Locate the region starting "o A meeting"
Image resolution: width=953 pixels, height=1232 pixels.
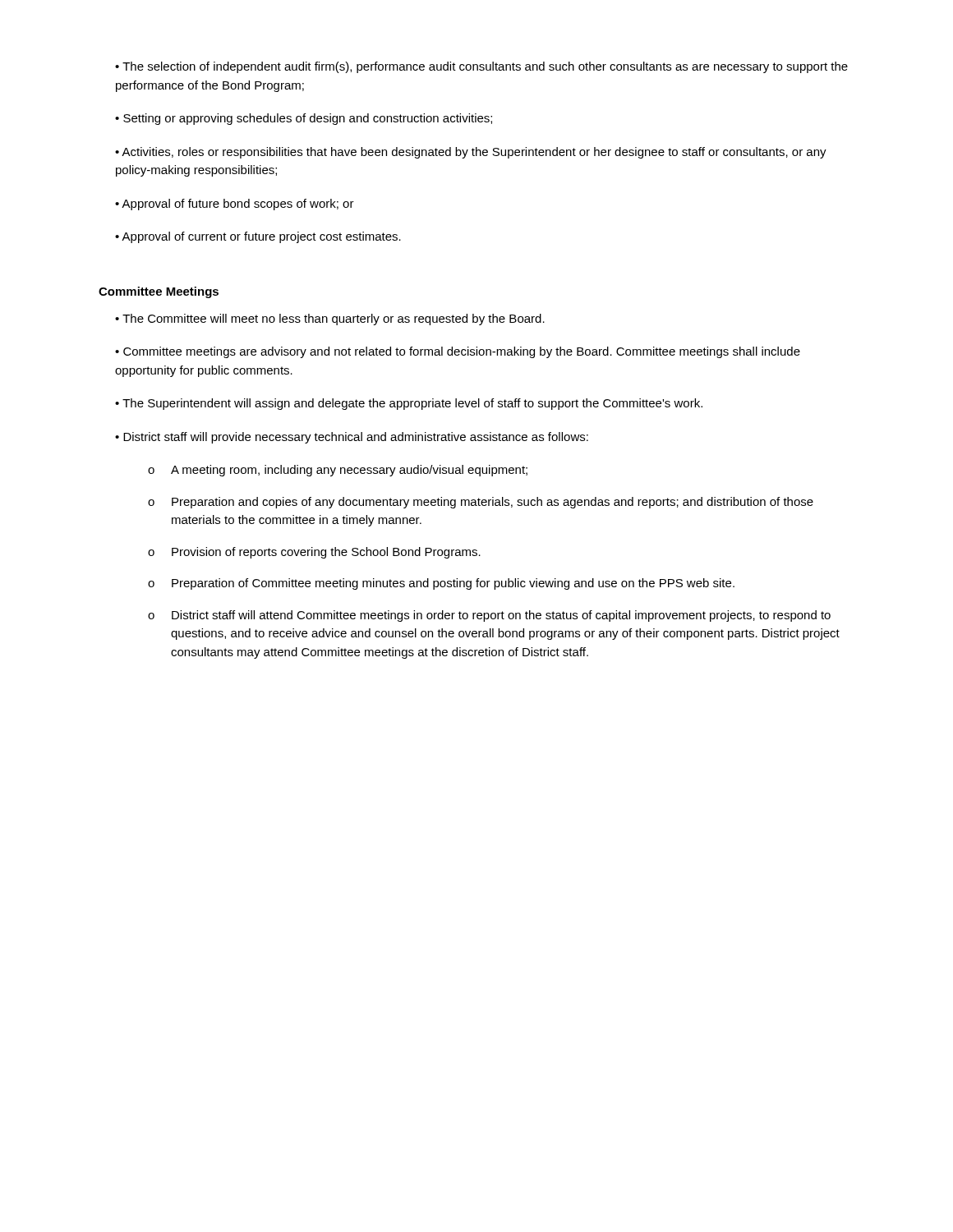tap(501, 470)
